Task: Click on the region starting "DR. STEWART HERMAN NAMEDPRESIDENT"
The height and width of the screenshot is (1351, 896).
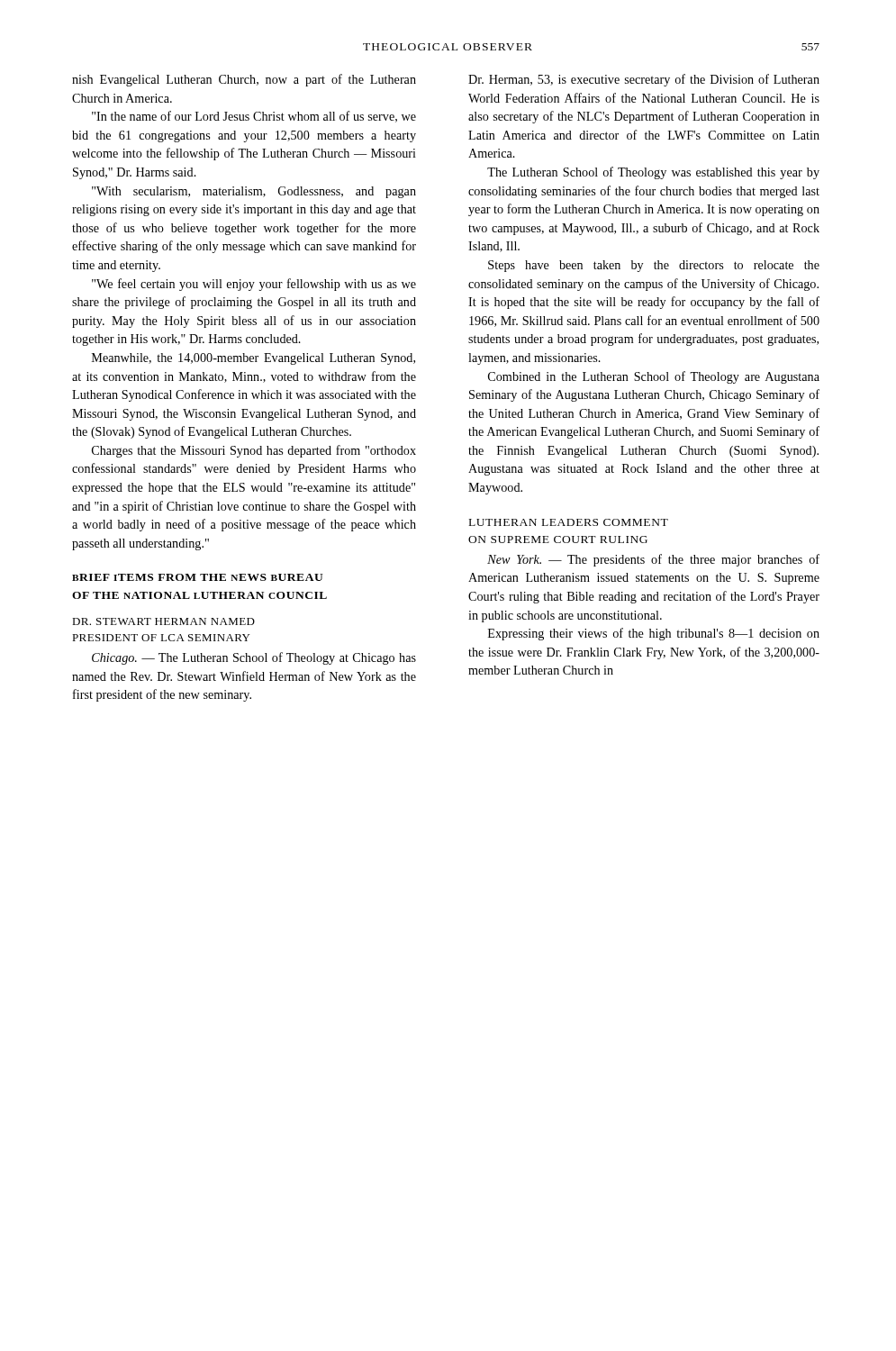Action: click(x=244, y=630)
